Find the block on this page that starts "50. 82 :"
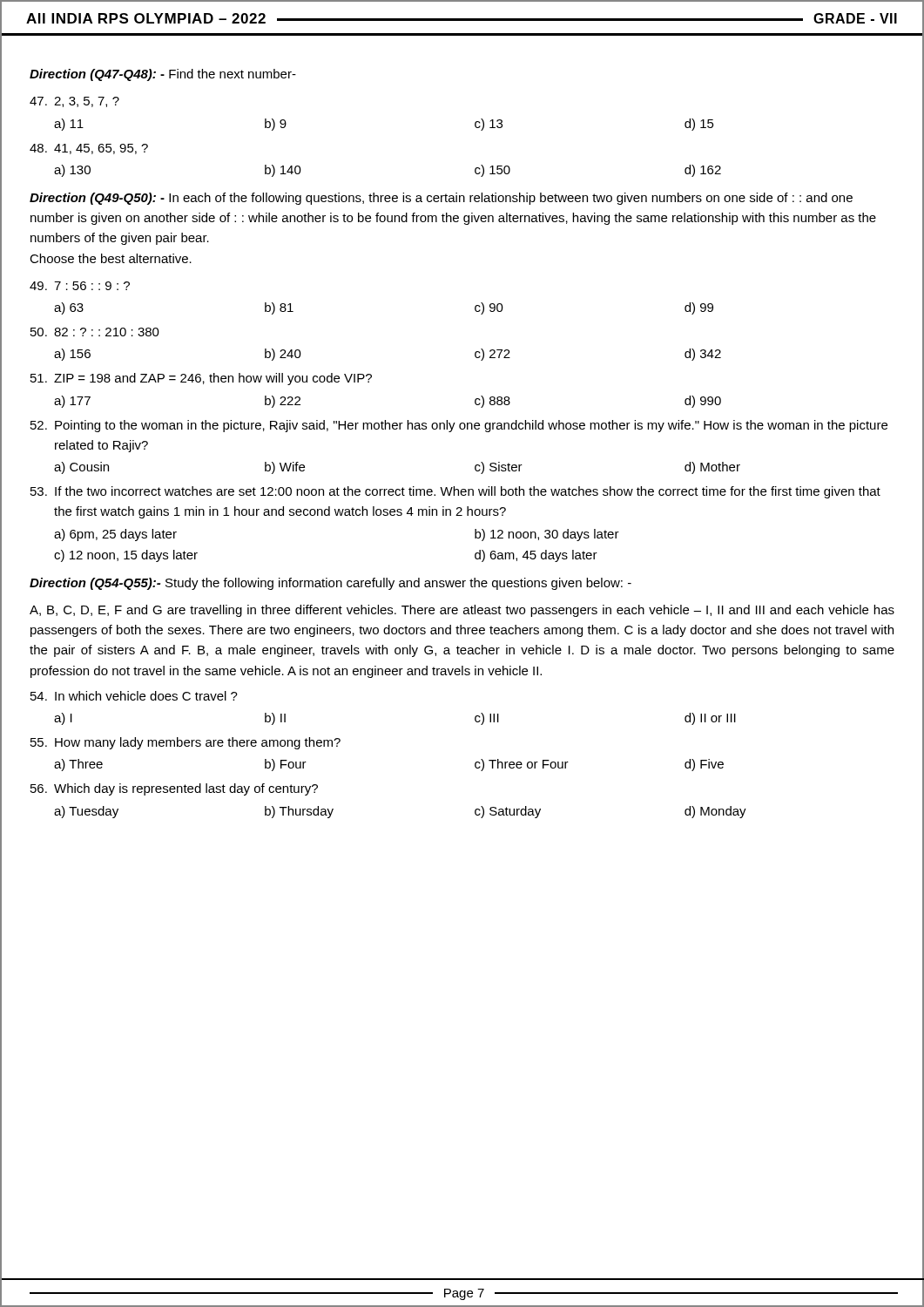Viewport: 924px width, 1307px height. pos(95,332)
